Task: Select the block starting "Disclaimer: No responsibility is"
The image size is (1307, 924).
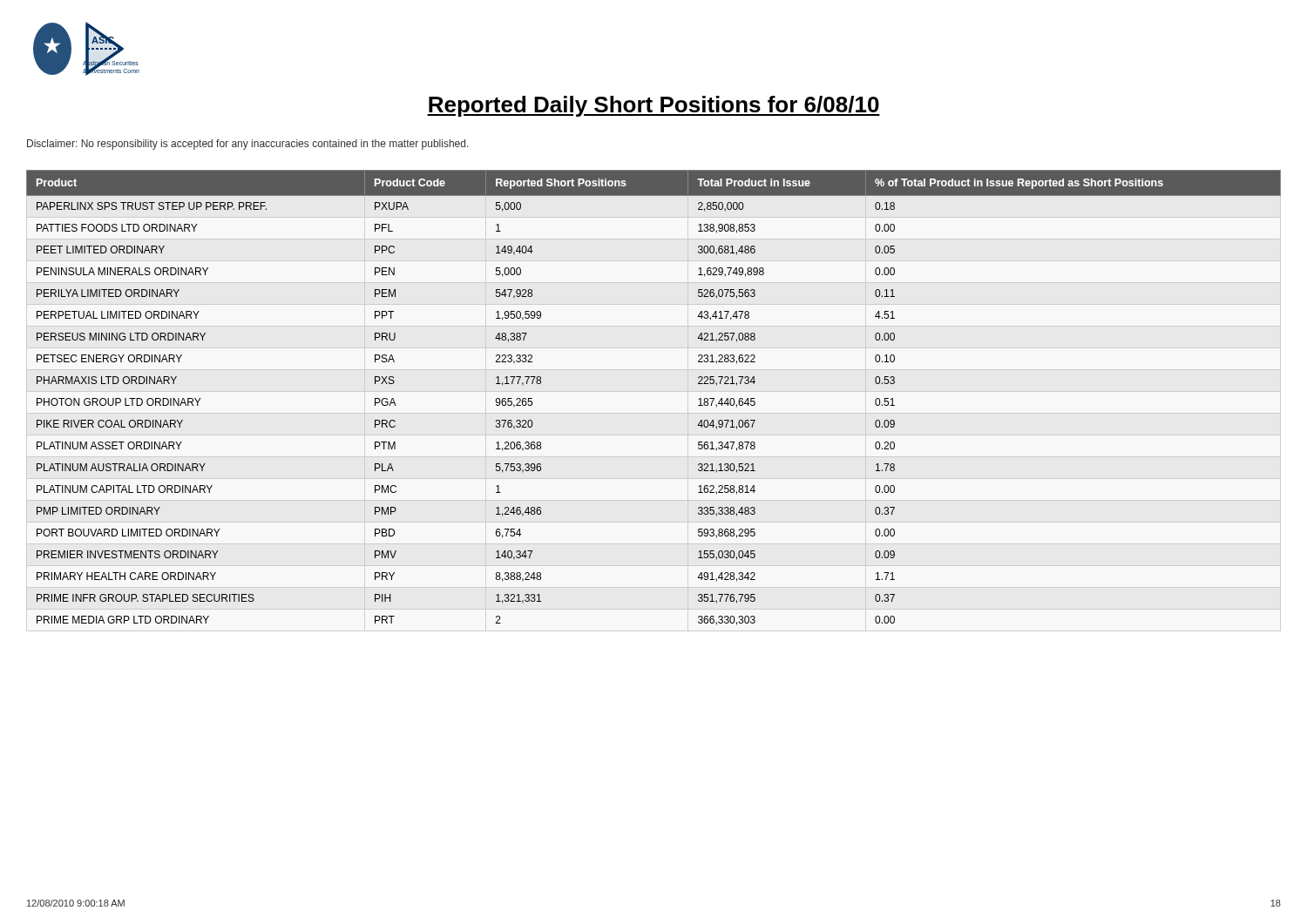Action: (x=248, y=144)
